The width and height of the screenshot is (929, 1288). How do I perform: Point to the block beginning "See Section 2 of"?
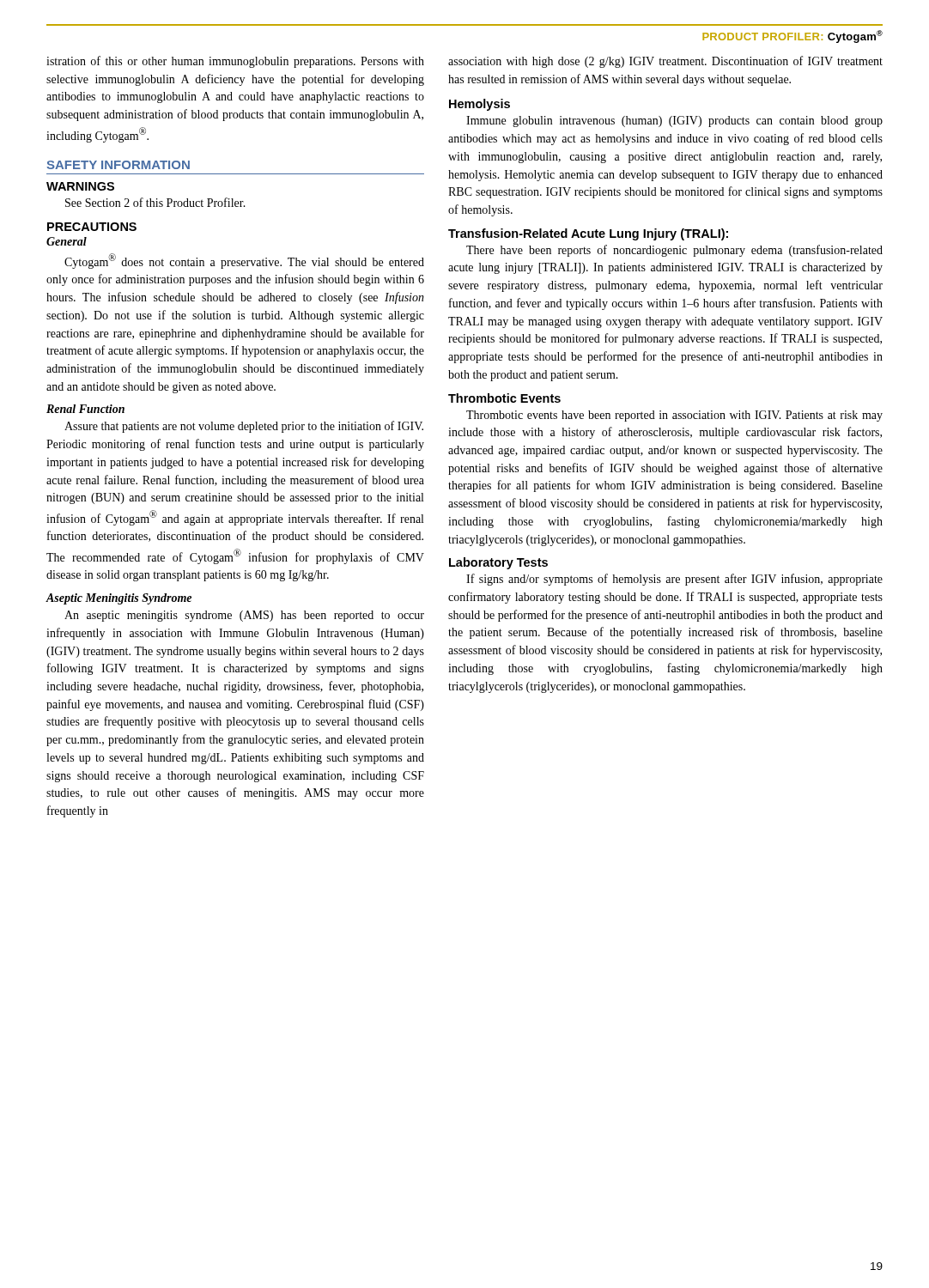click(155, 203)
